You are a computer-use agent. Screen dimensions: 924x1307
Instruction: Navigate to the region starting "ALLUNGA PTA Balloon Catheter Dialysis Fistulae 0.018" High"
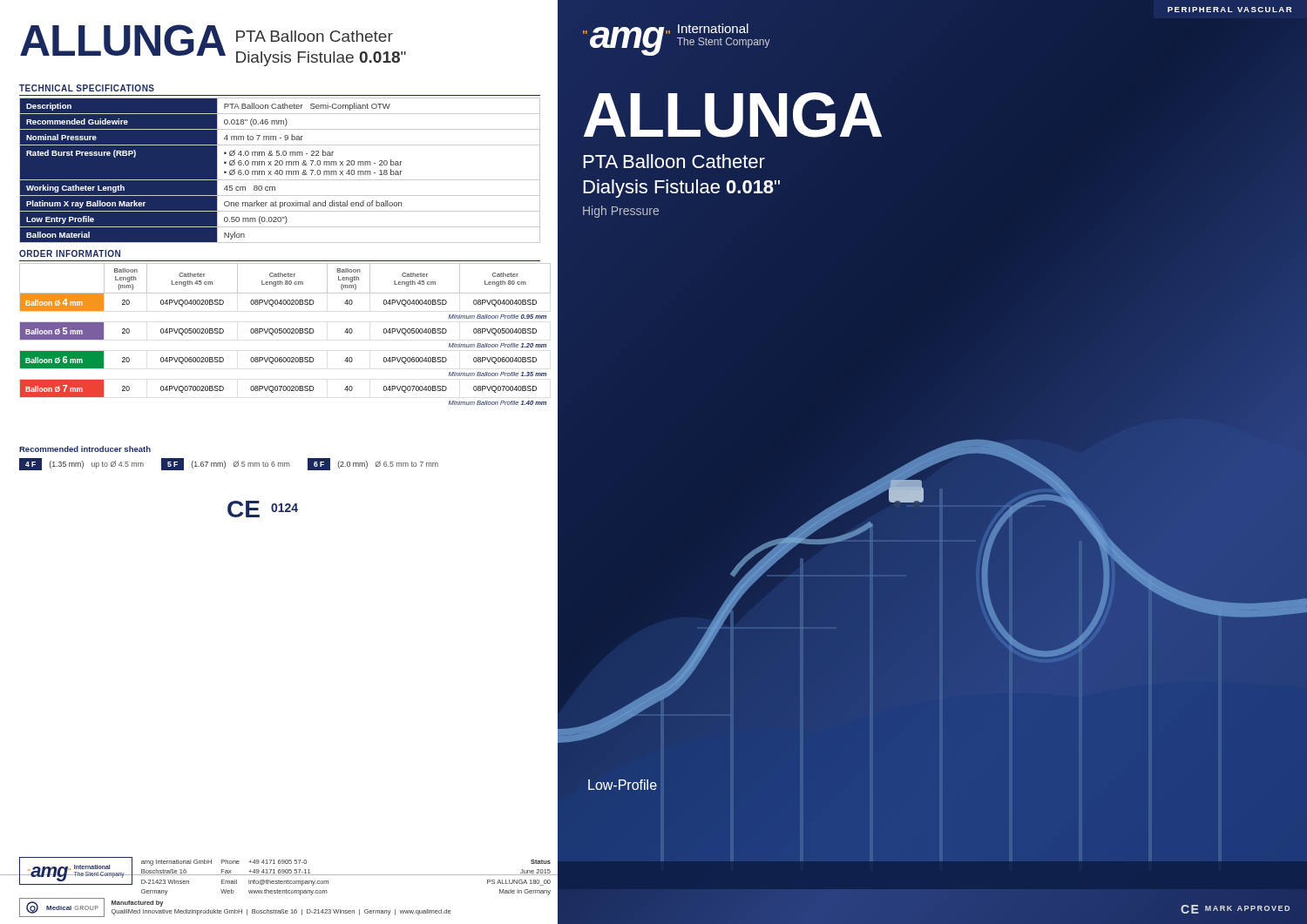click(732, 151)
